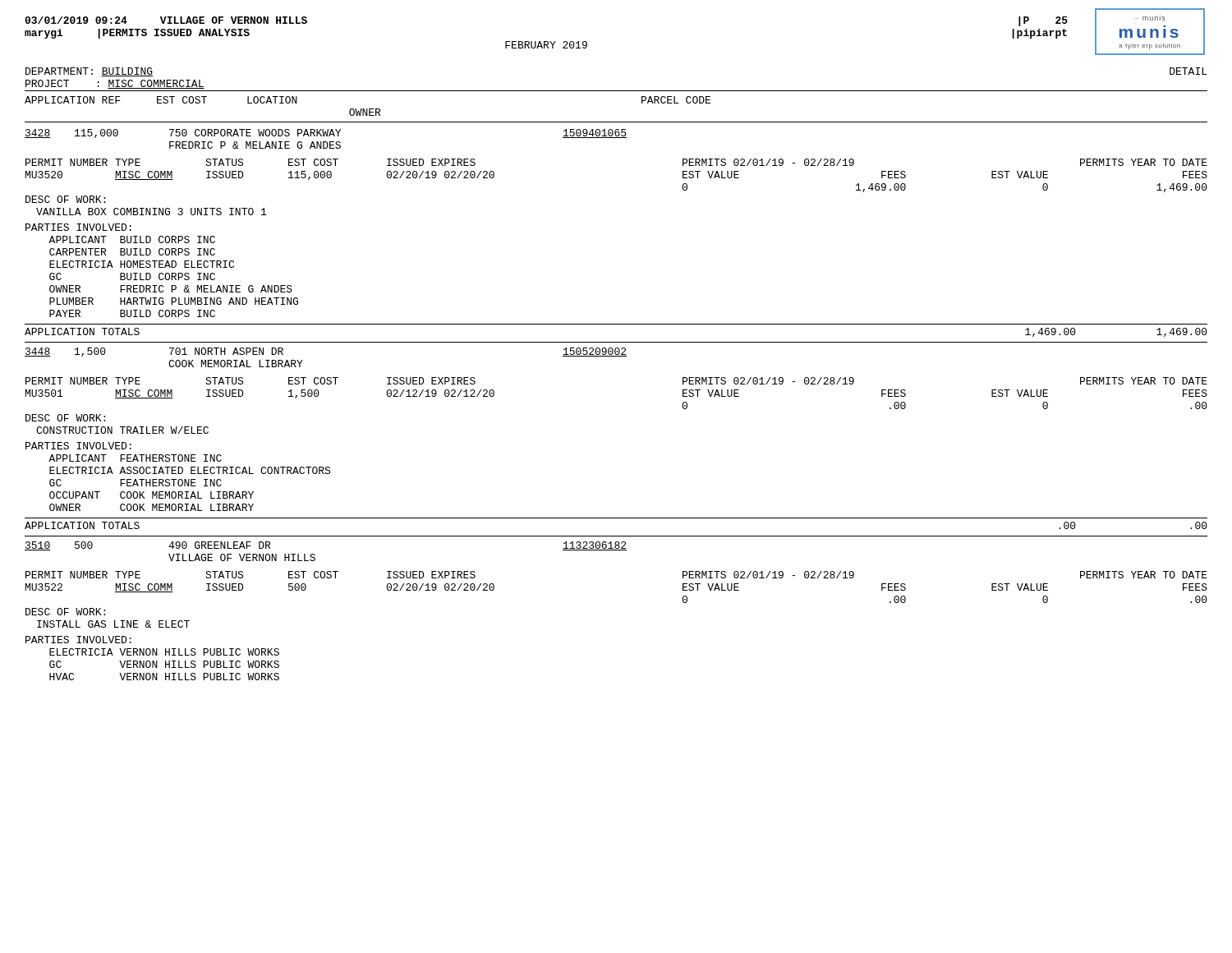1232x953 pixels.
Task: Locate the block starting "PARTIES INVOLVED: APPLICANT BUILD CORPS"
Action: pos(78,227)
